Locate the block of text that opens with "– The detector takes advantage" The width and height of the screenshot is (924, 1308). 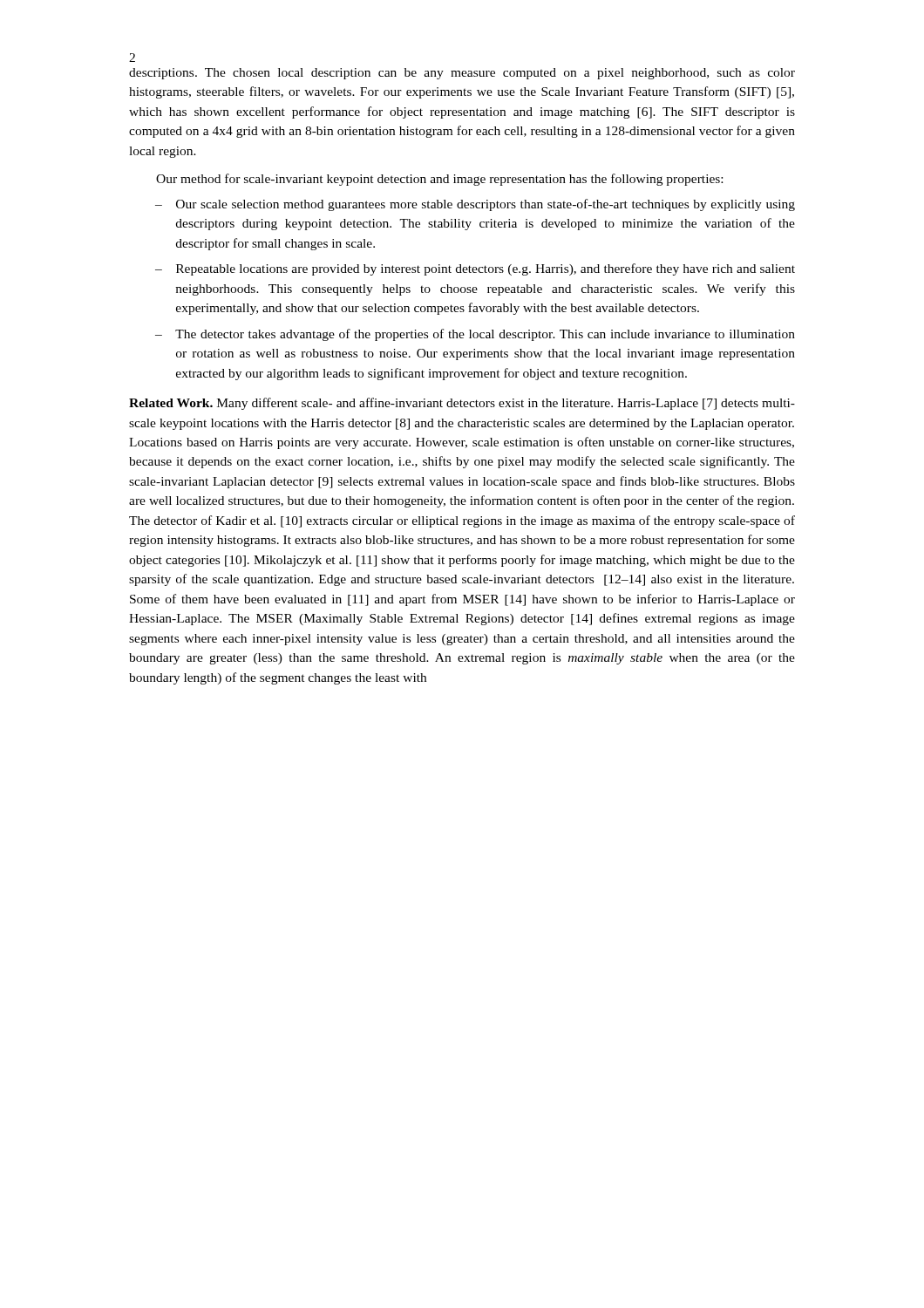475,353
